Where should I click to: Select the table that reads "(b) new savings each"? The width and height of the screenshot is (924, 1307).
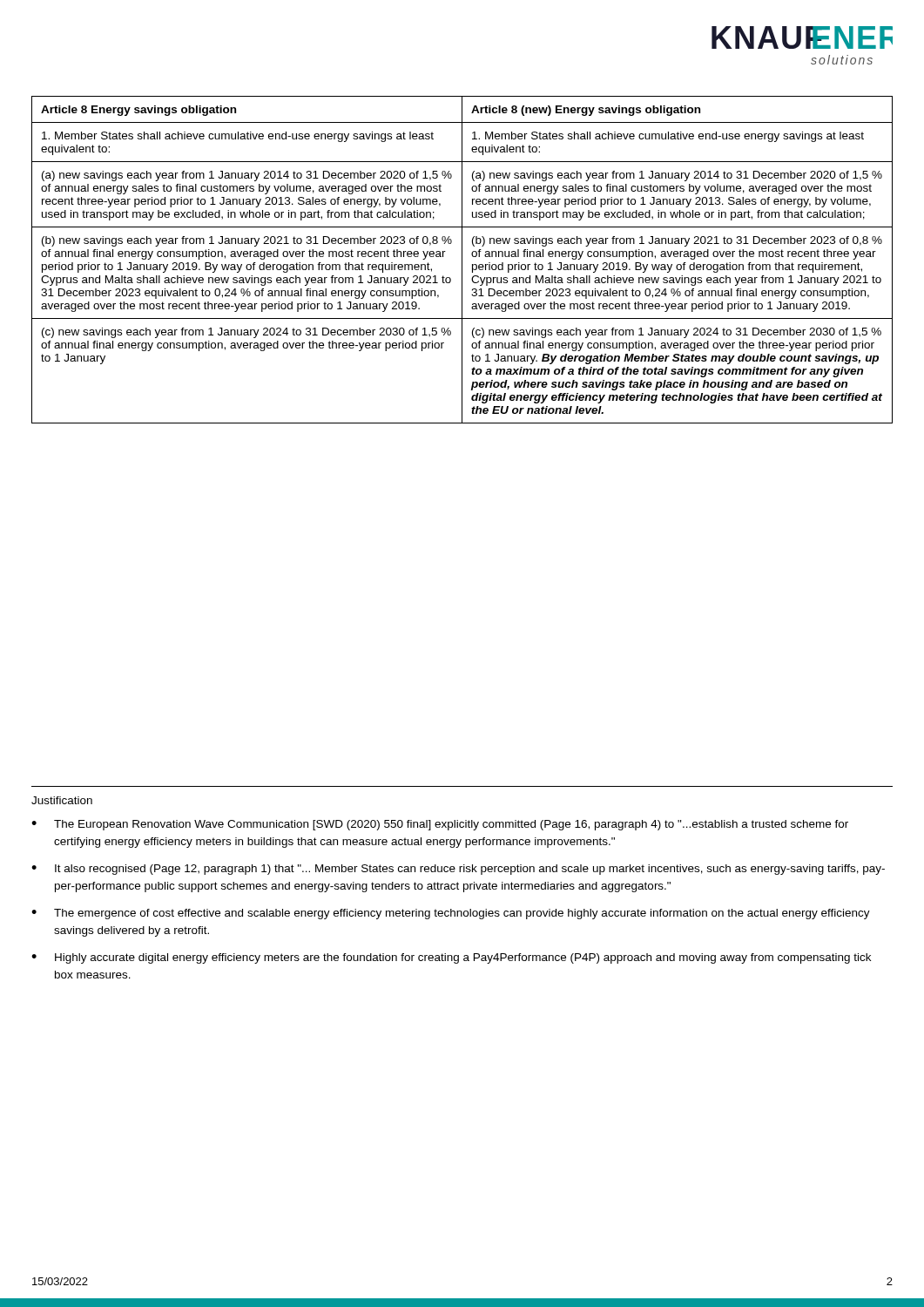(462, 260)
